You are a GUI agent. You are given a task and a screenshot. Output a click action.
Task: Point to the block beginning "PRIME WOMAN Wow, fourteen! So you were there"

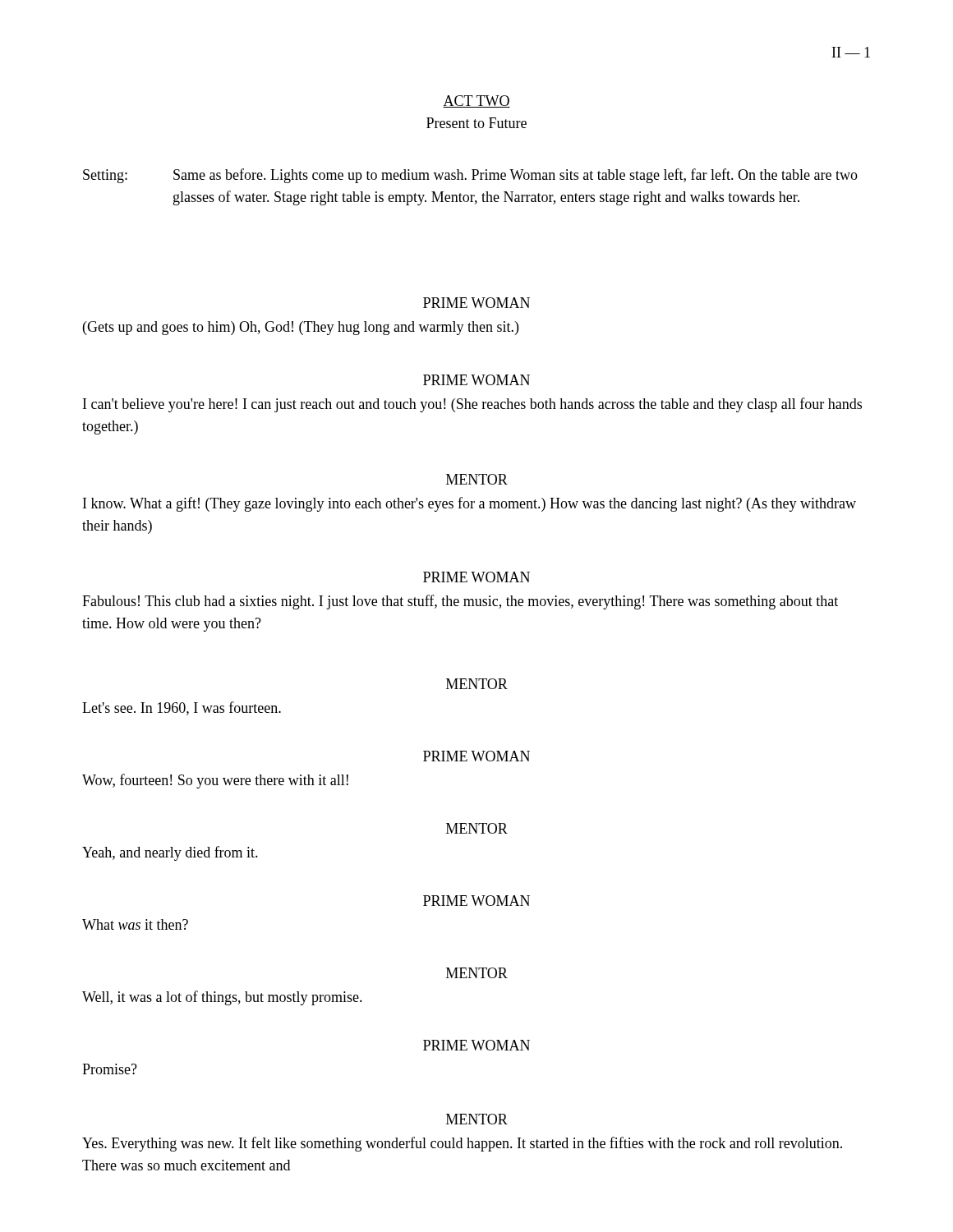(x=476, y=769)
